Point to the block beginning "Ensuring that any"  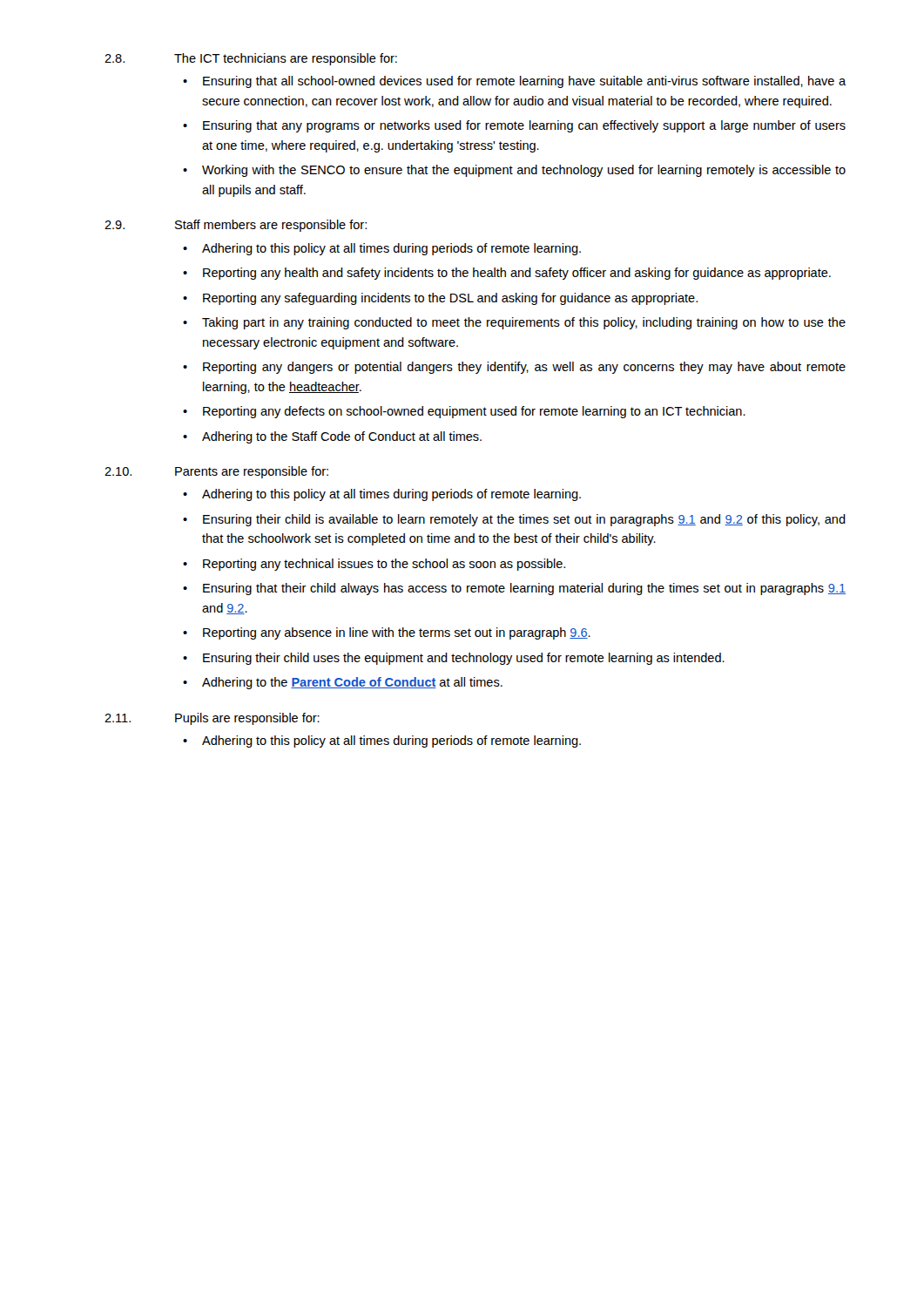point(524,136)
